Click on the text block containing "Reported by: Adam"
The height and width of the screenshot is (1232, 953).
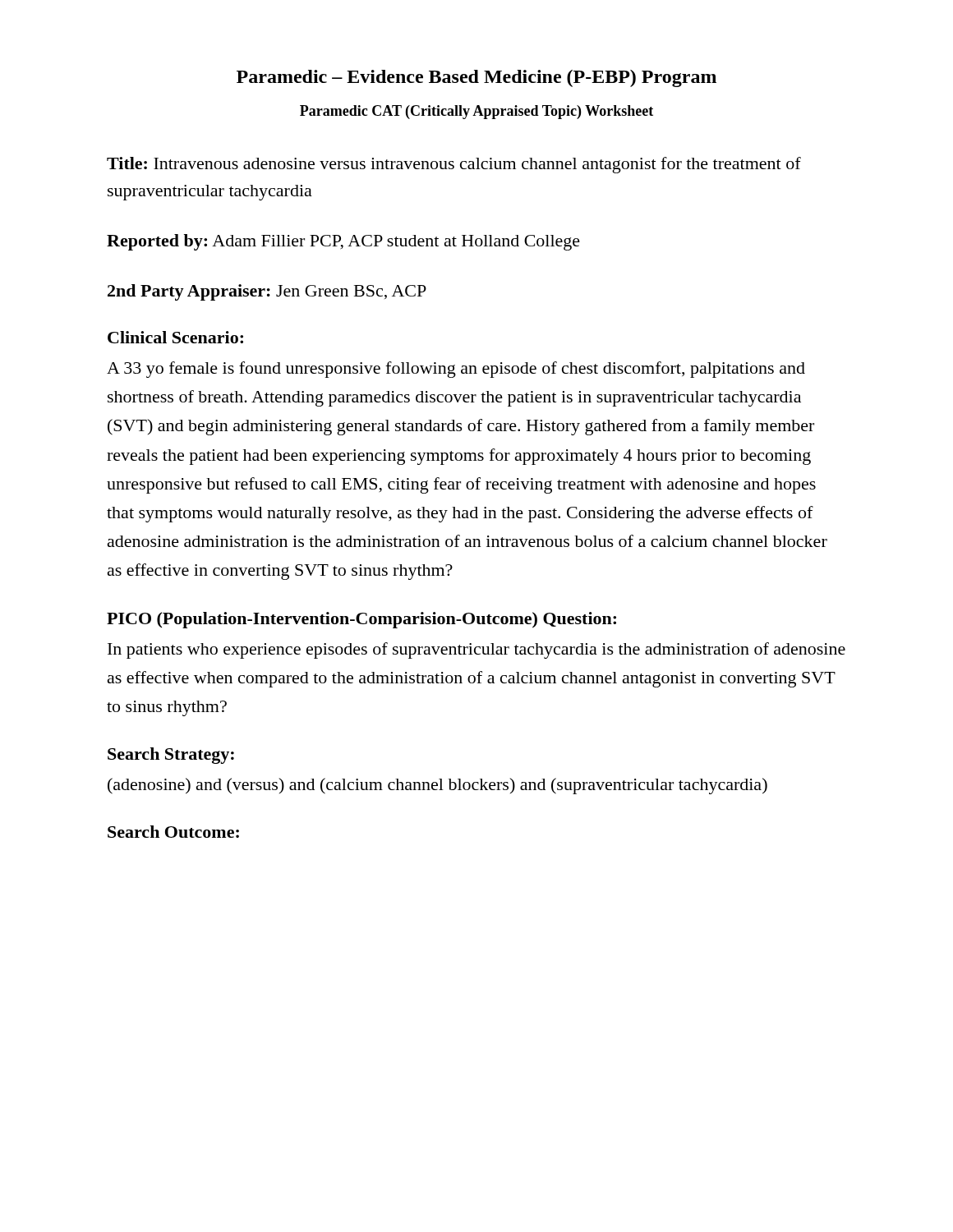343,240
